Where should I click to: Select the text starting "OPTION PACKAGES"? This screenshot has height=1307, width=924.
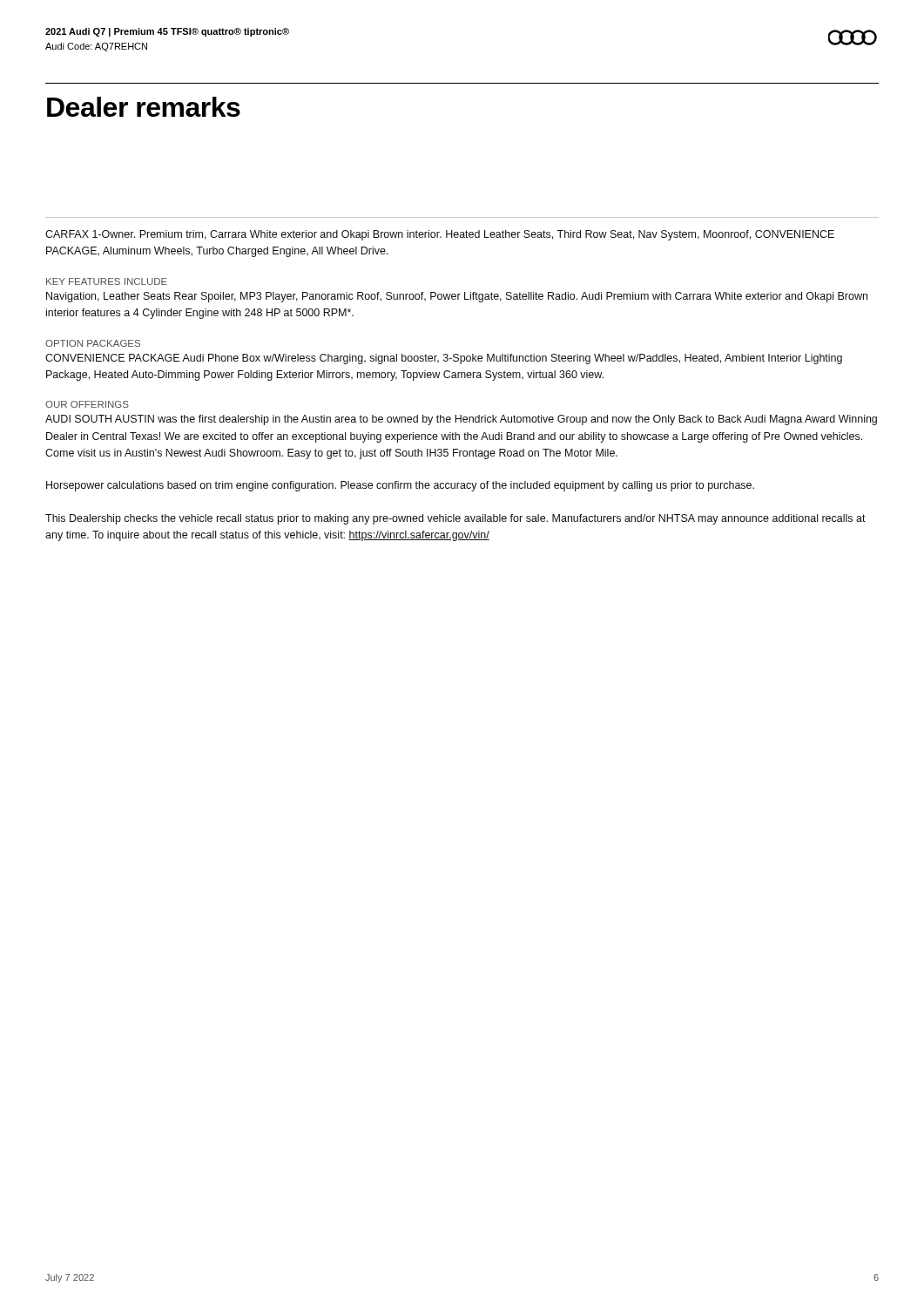click(x=93, y=343)
